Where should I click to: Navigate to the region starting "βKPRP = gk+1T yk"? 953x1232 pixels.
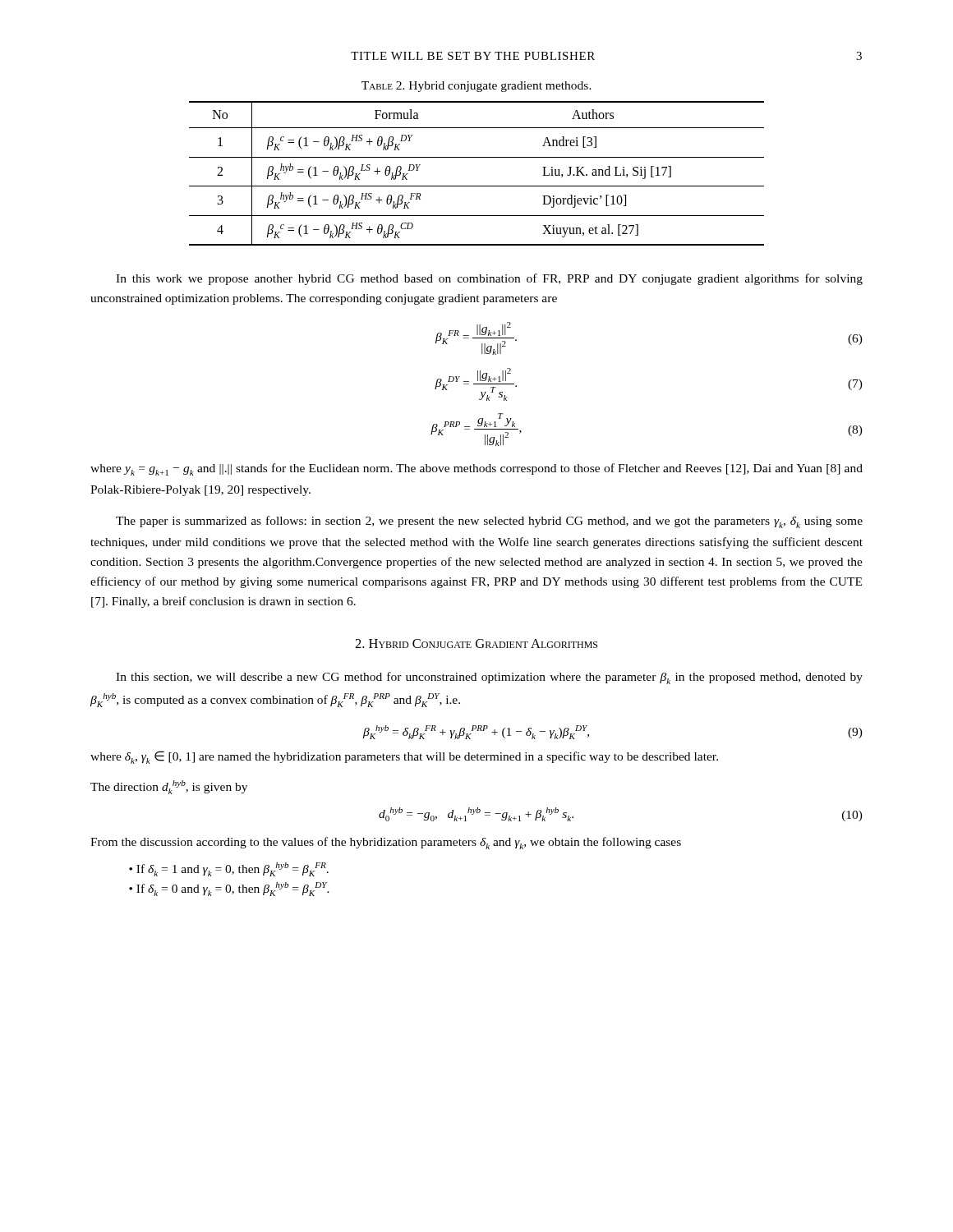pos(476,429)
